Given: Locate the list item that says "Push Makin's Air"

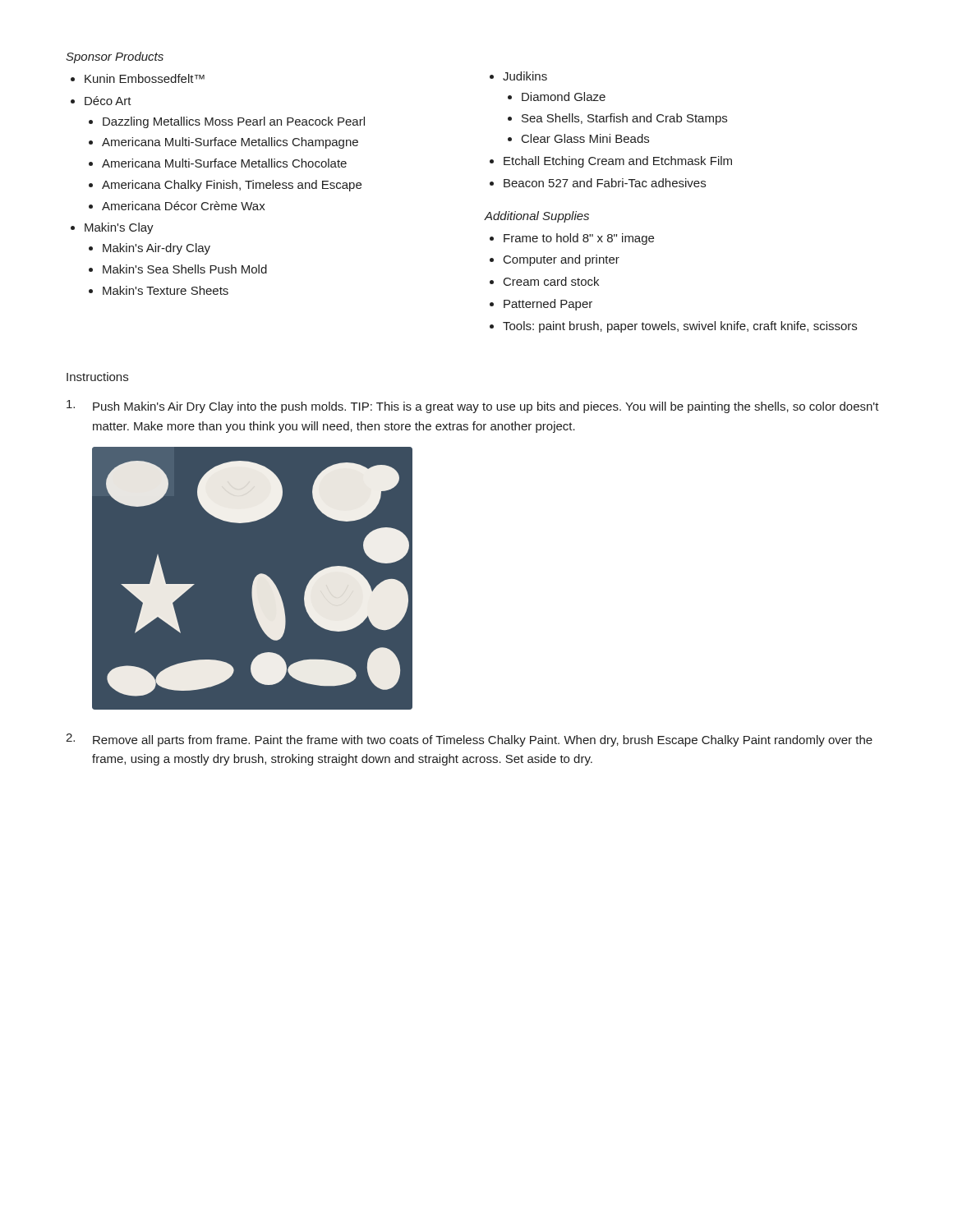Looking at the screenshot, I should (476, 416).
